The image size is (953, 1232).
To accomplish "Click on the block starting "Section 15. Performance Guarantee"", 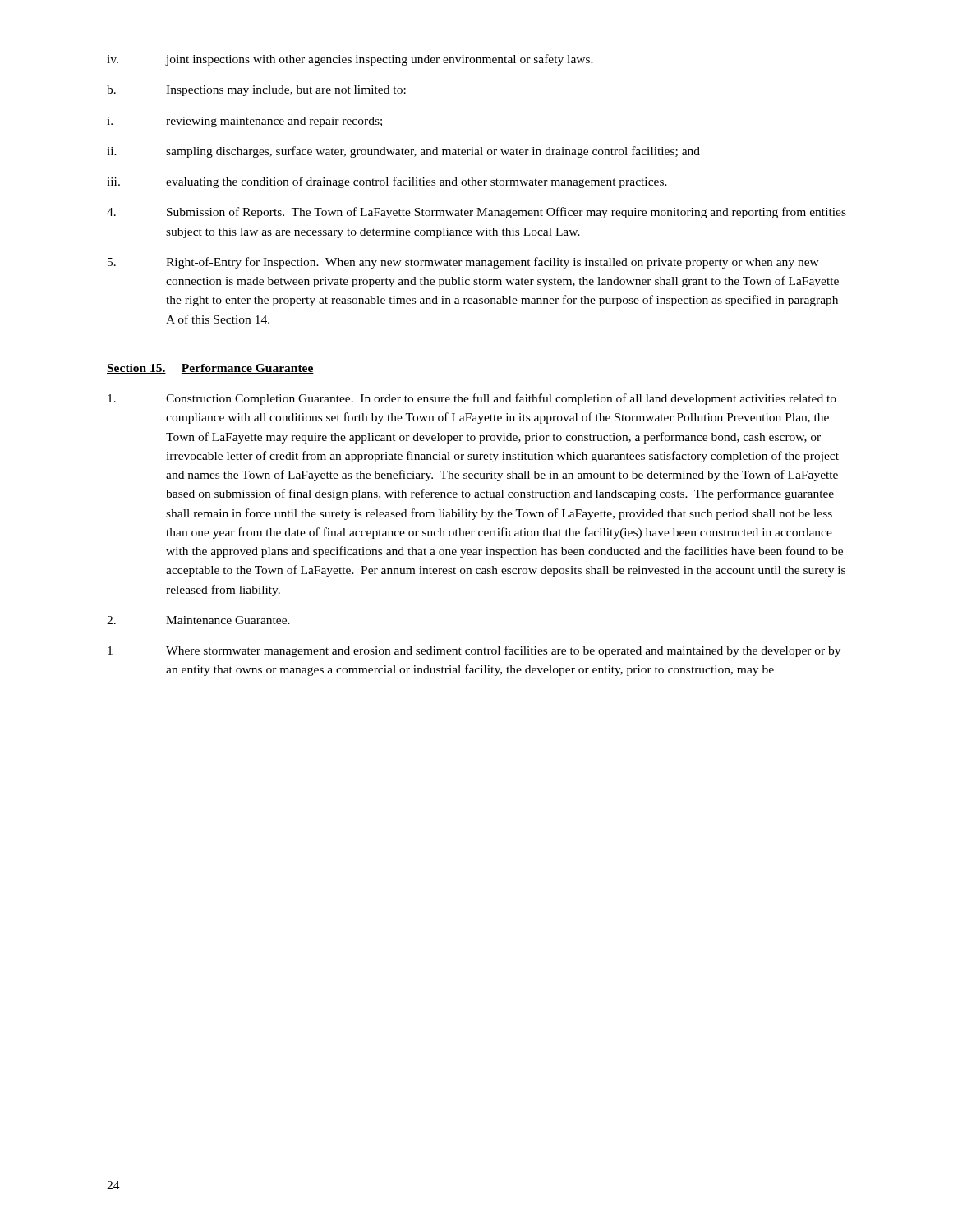I will coord(210,367).
